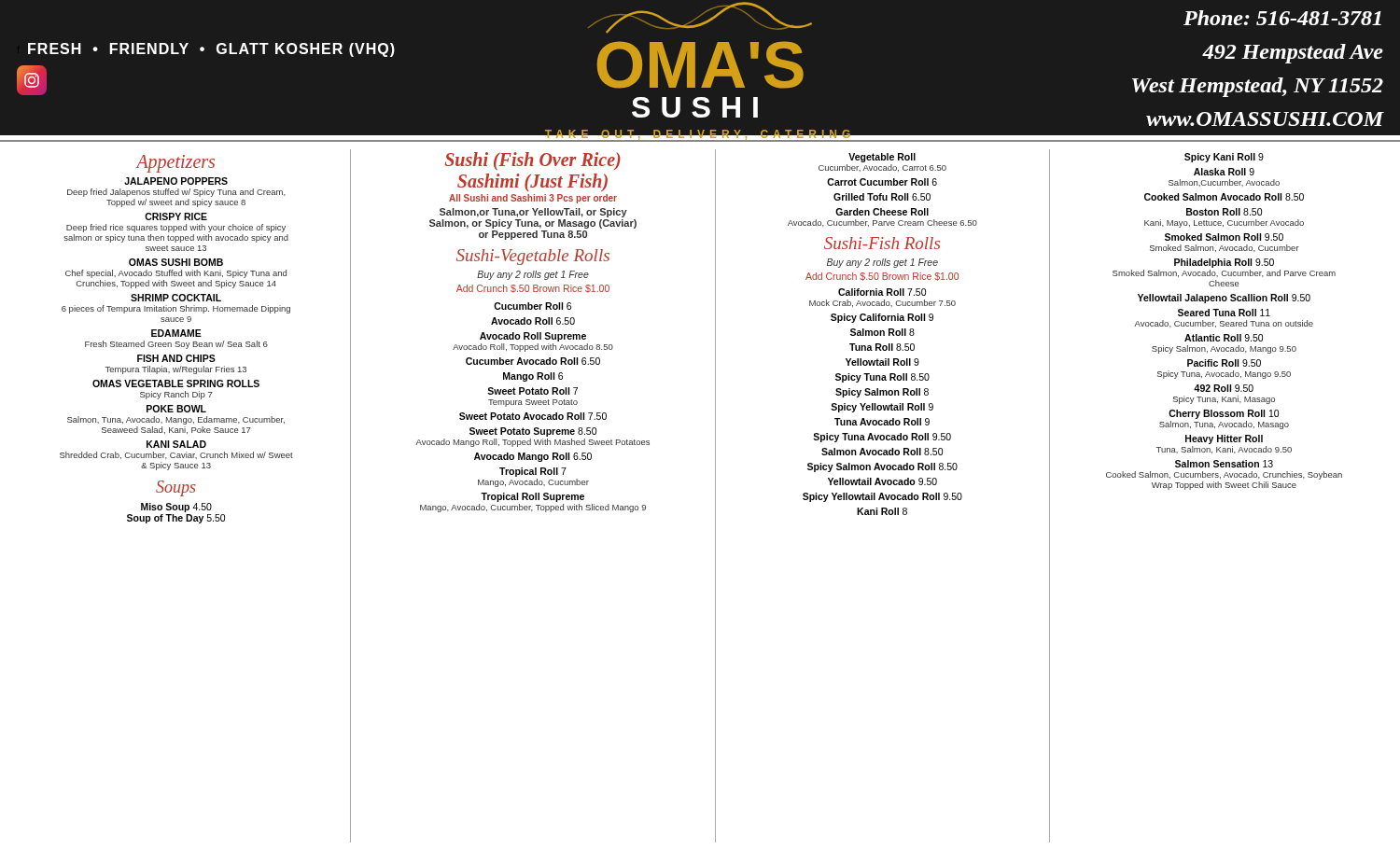This screenshot has width=1400, height=850.
Task: Where is the passage that starts "Miso Soup 4.50 Soup of The"?
Action: point(176,512)
